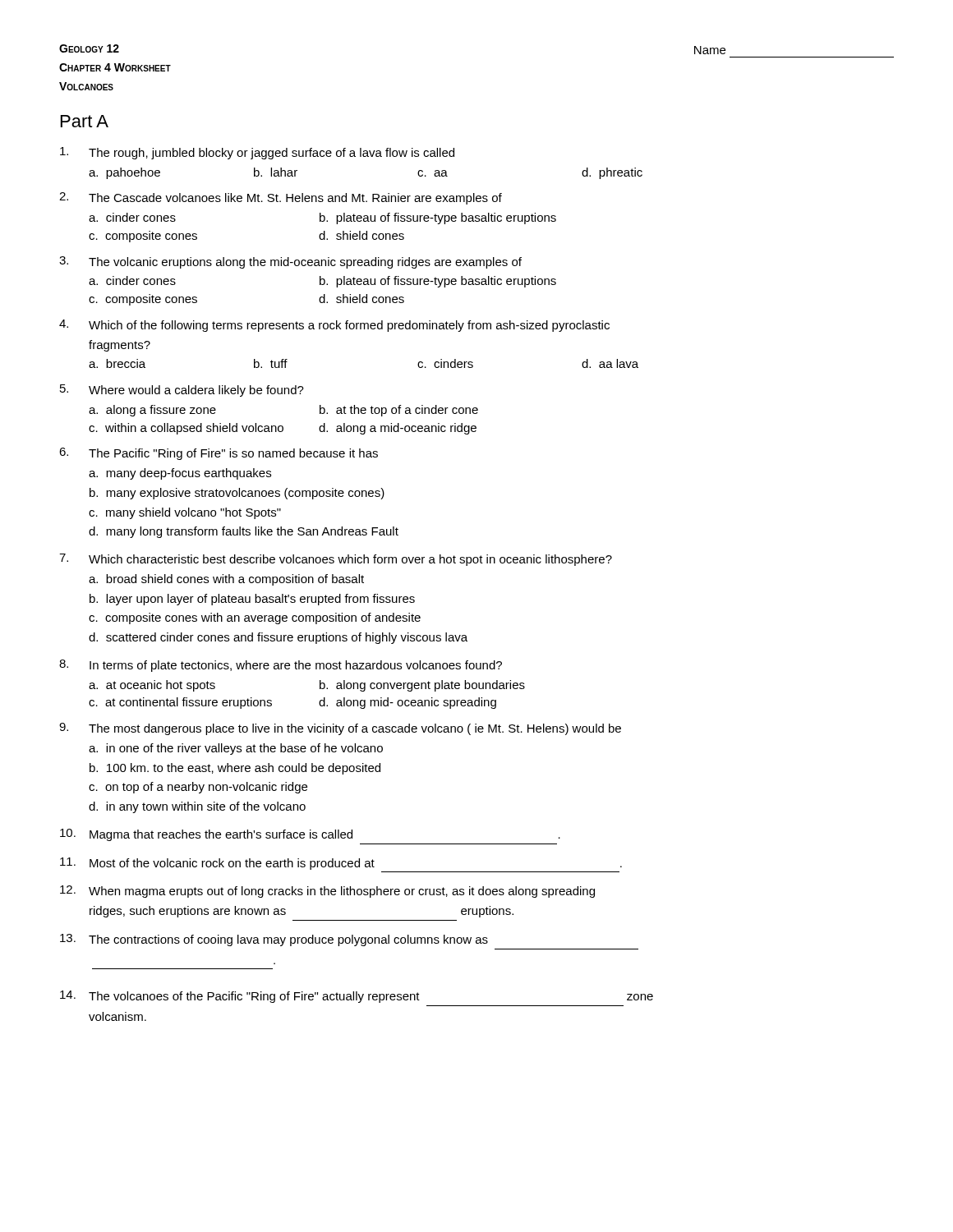Click on the list item that reads "13. The contractions of cooing lava may"

click(x=476, y=951)
